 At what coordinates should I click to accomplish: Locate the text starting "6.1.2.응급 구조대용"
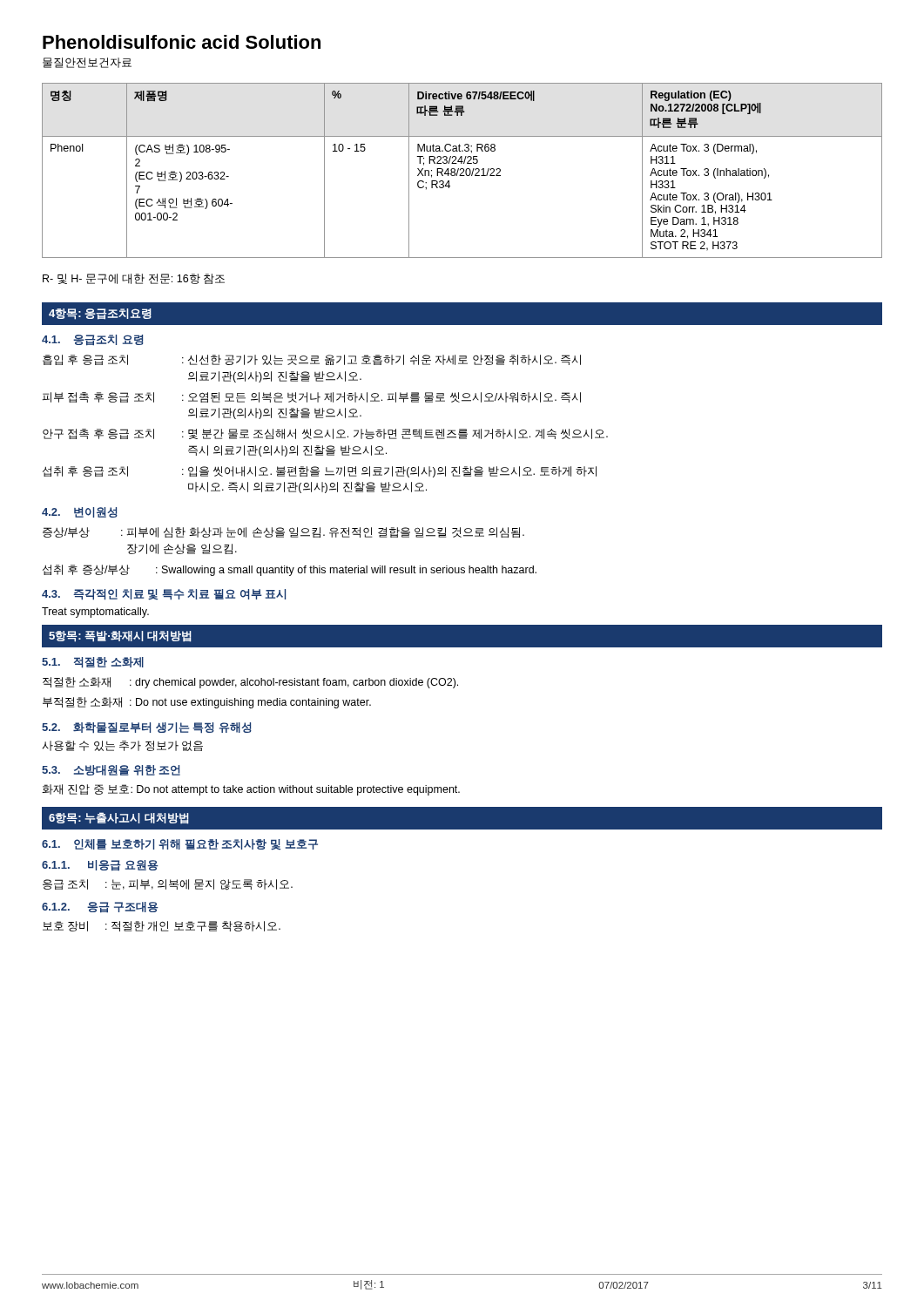pos(100,907)
